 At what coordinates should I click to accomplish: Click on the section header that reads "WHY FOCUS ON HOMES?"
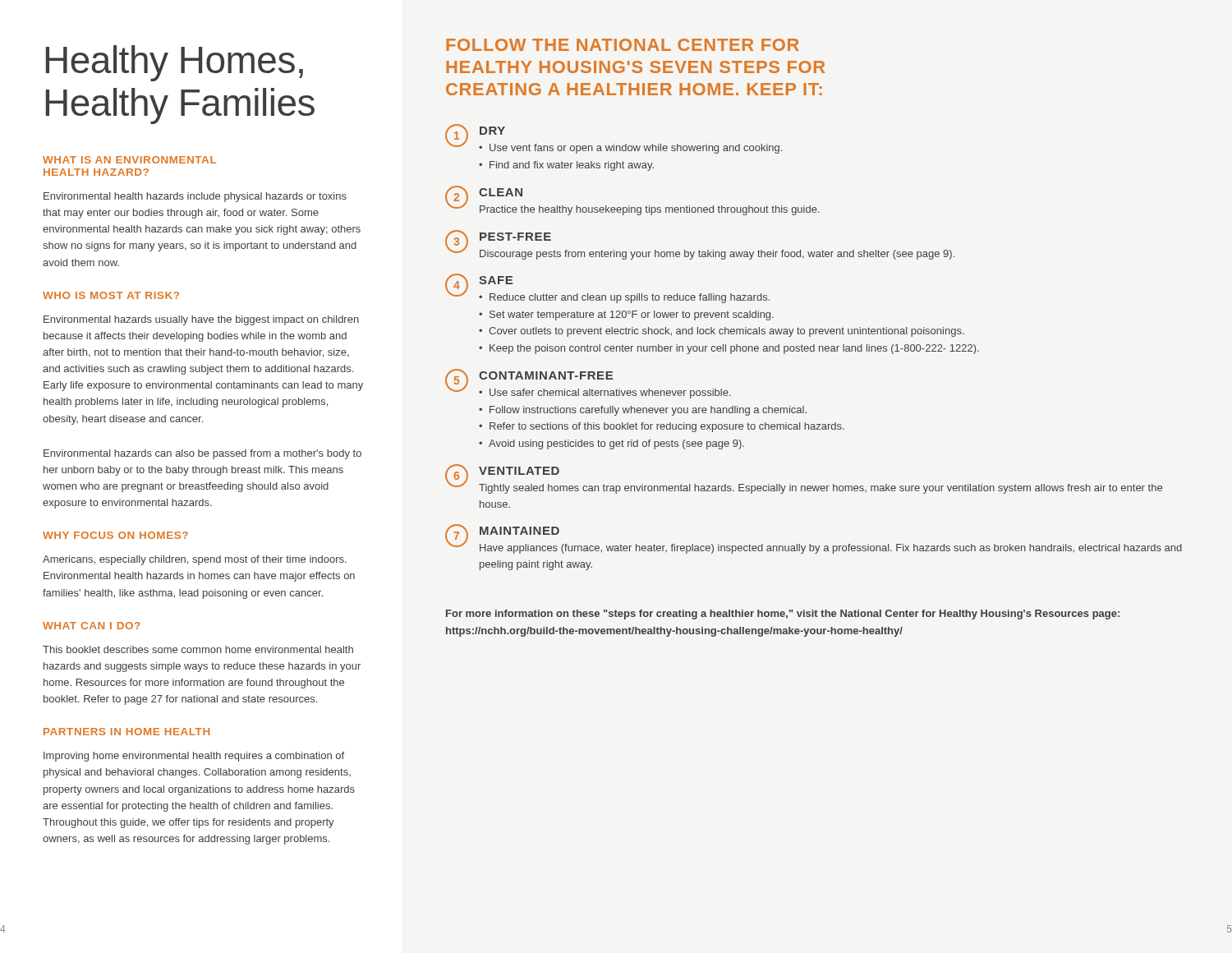click(x=115, y=535)
